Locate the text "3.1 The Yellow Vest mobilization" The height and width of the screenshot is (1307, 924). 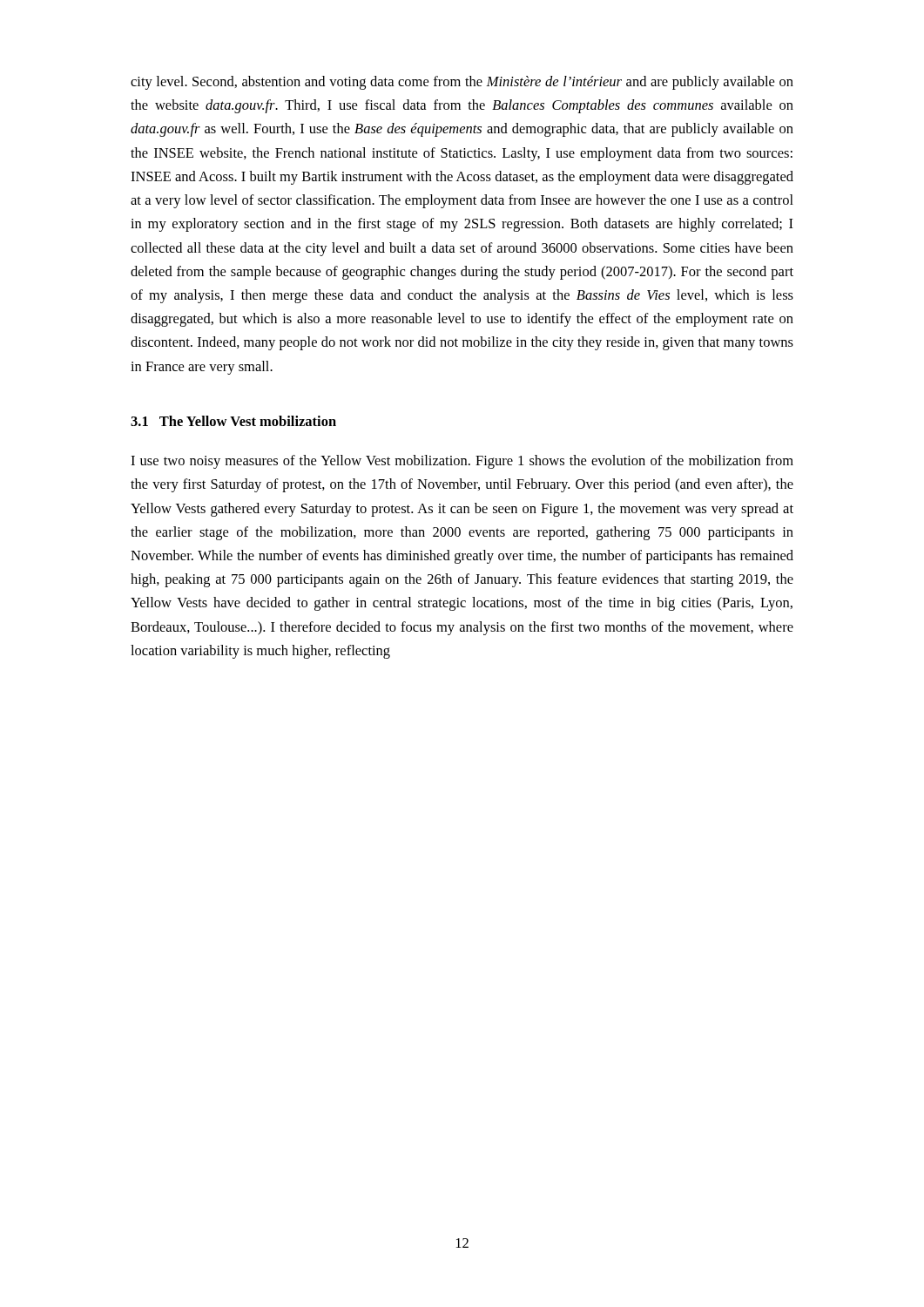click(x=233, y=421)
